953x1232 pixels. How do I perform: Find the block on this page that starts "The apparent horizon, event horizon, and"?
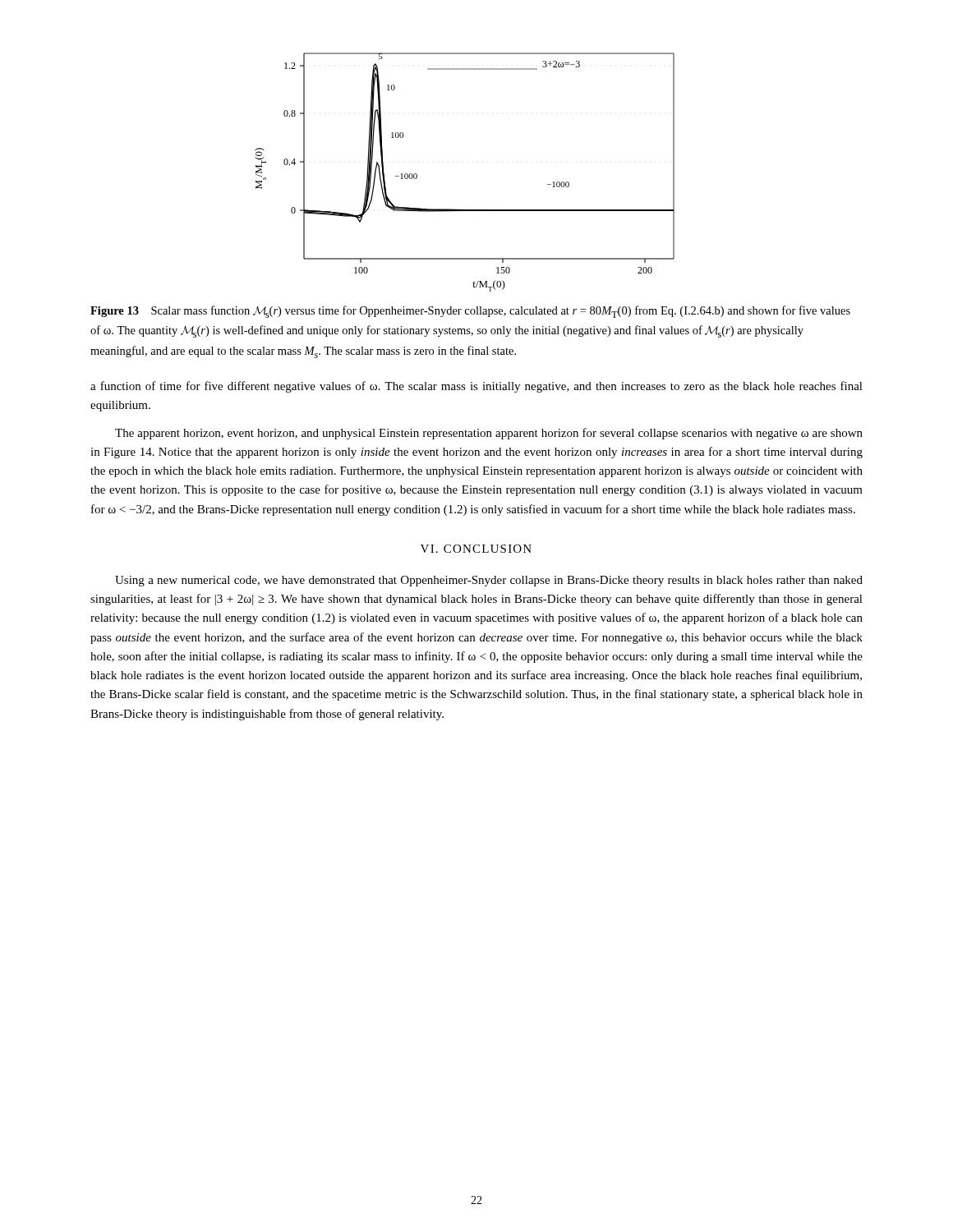(476, 471)
